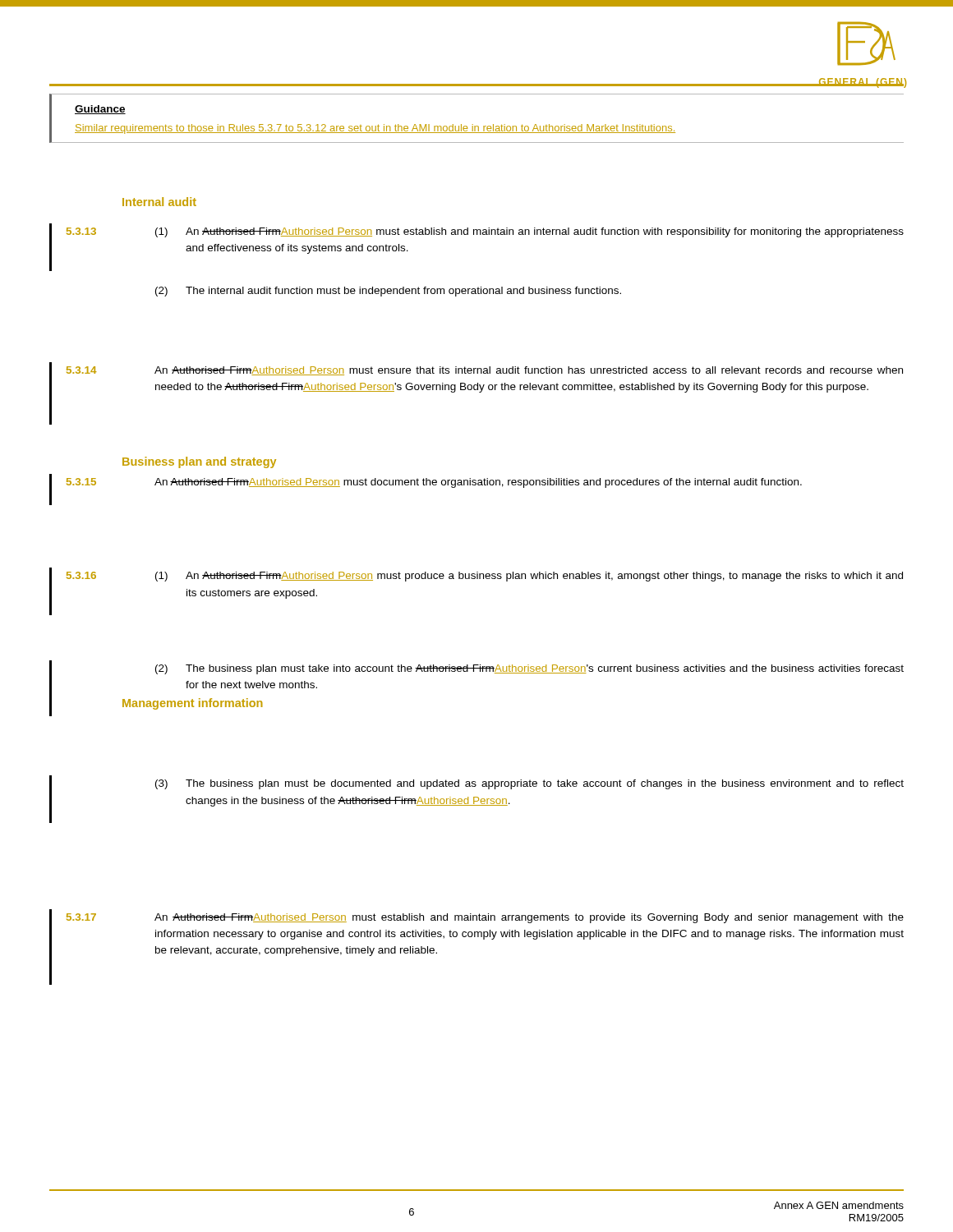
Task: Point to the passage starting "(2) The internal"
Action: coord(476,291)
